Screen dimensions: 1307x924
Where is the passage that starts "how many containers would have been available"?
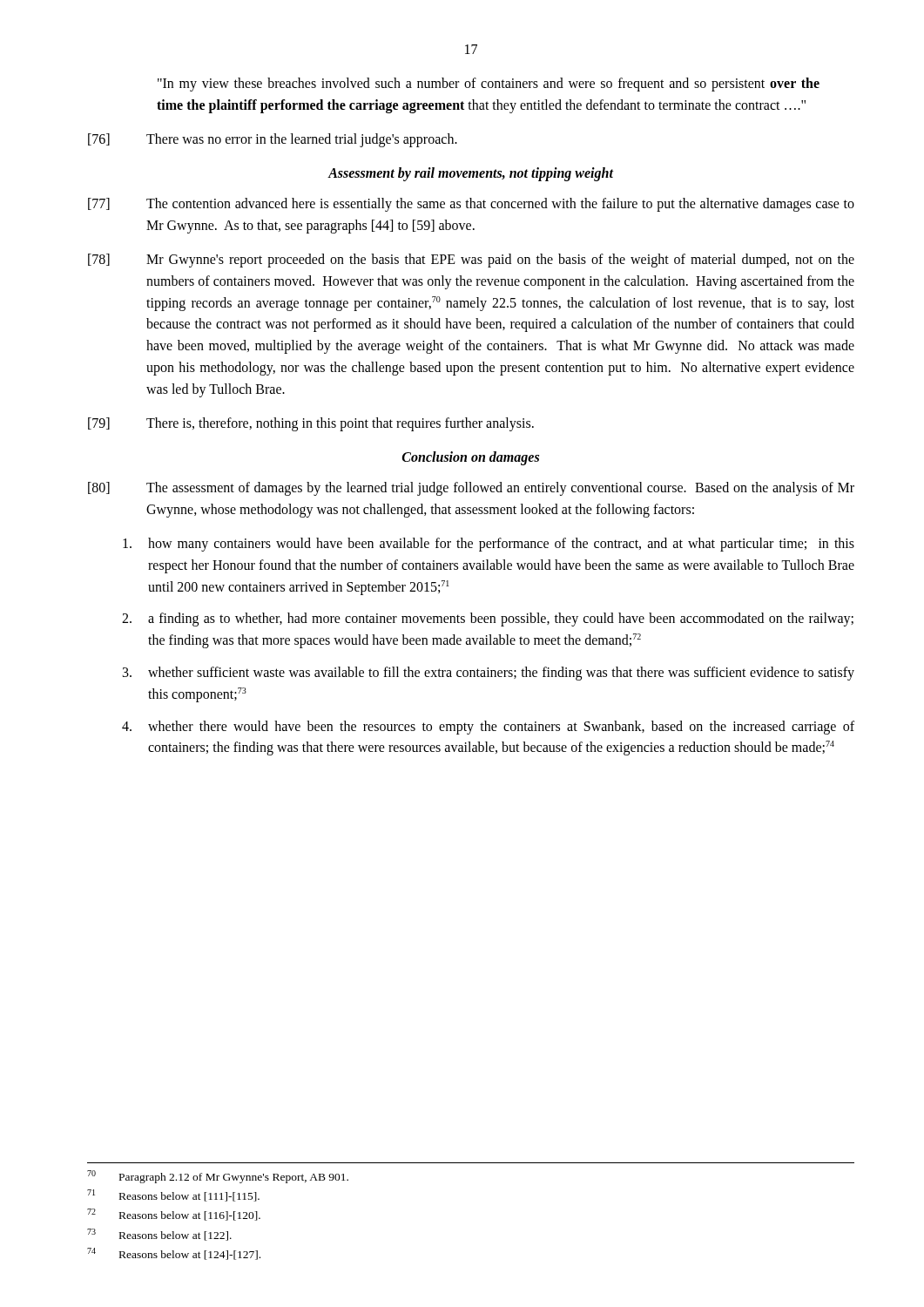[x=488, y=566]
